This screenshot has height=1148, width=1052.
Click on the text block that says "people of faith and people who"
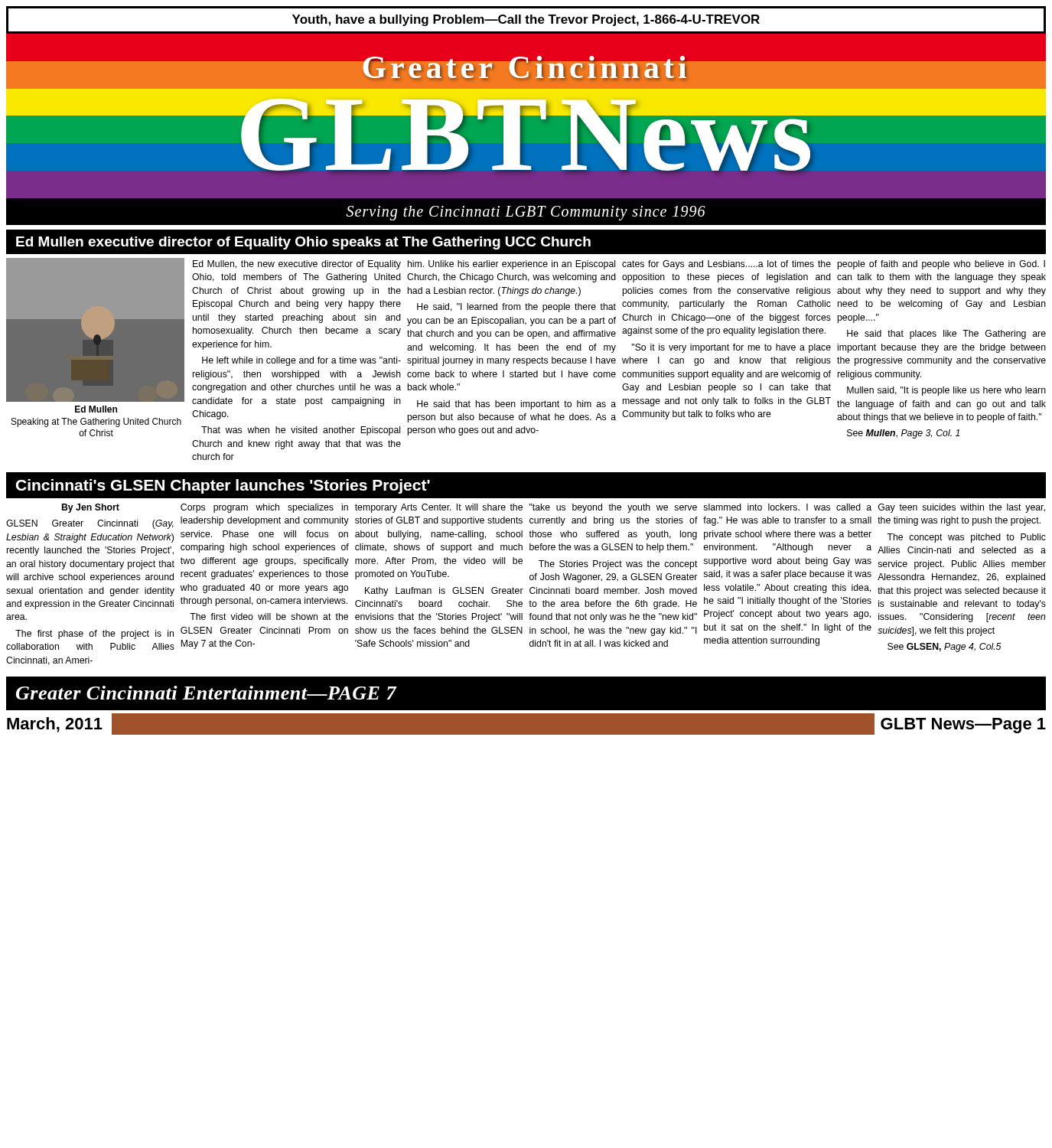(x=941, y=349)
